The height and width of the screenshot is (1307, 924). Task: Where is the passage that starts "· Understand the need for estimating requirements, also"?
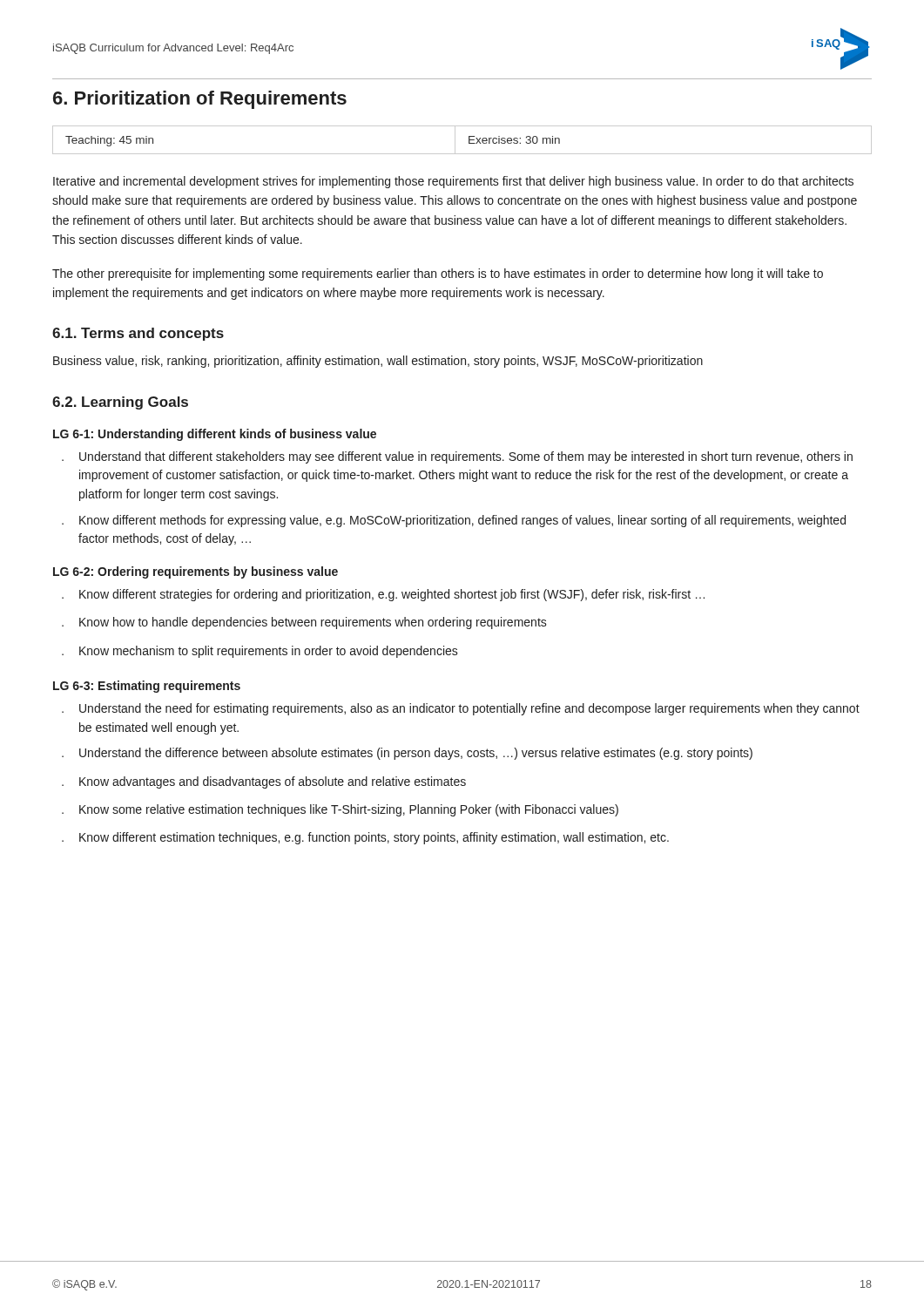pyautogui.click(x=466, y=719)
